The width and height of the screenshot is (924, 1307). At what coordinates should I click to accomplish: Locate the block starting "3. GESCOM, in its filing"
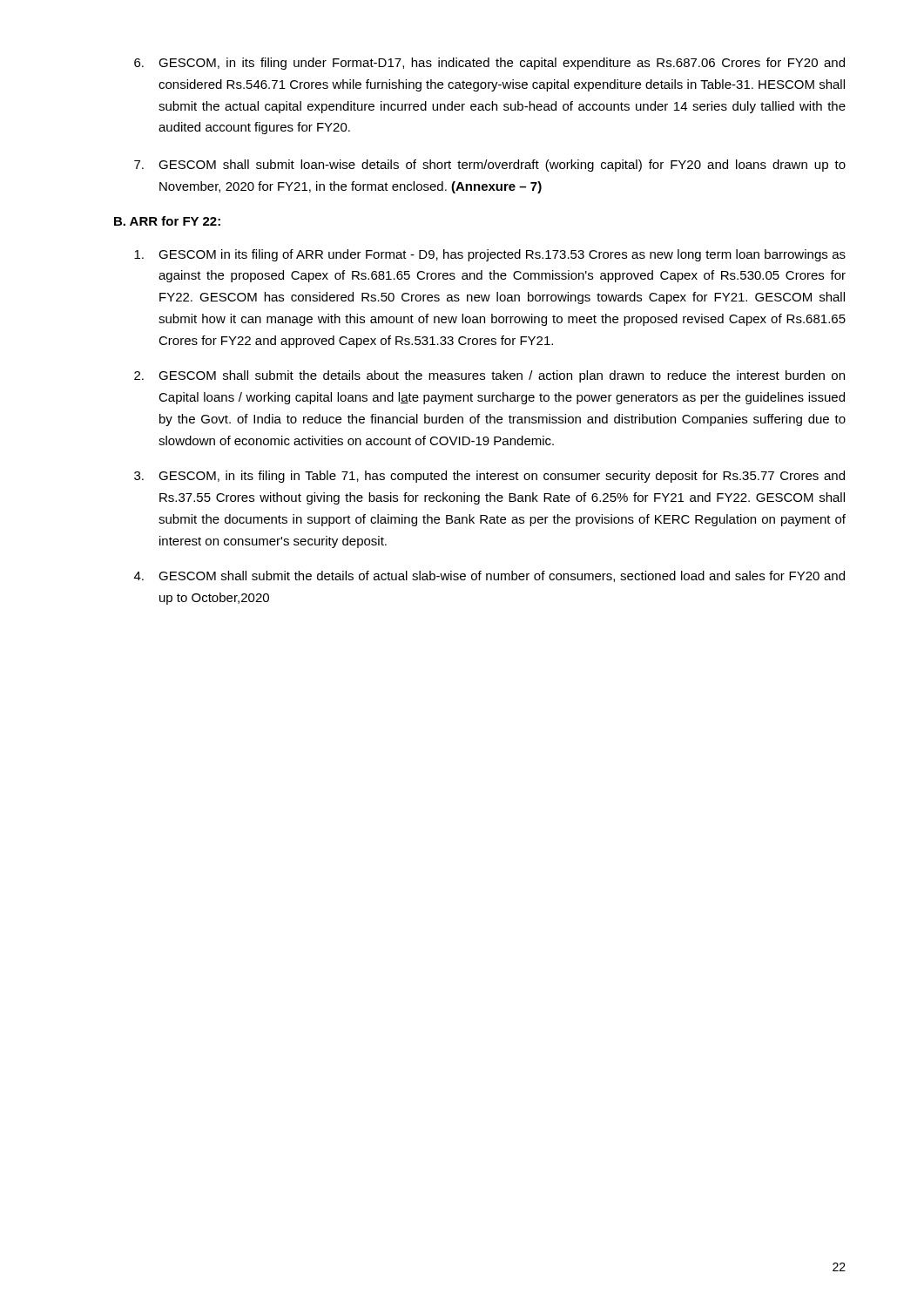tap(479, 509)
